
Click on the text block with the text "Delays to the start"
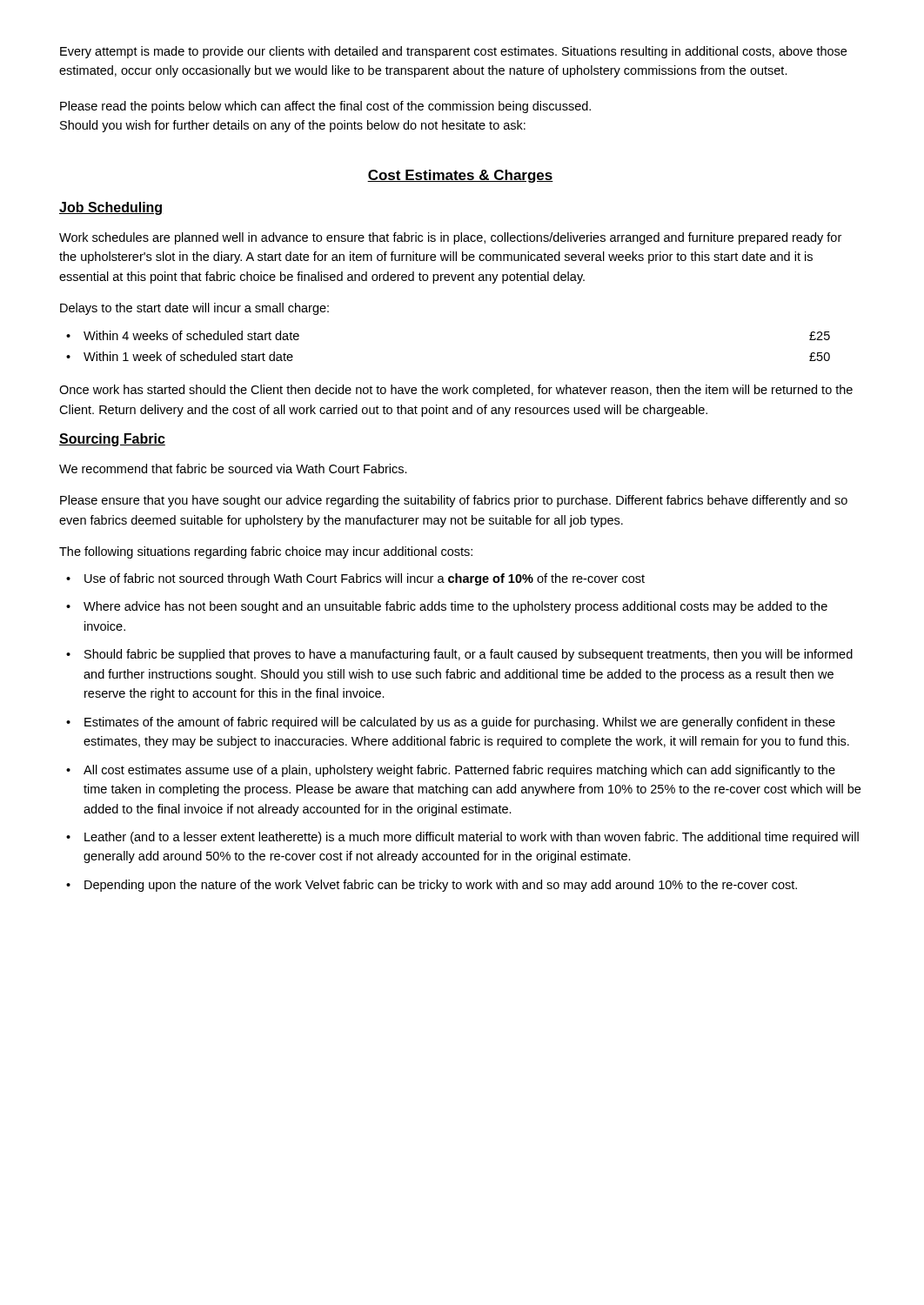coord(194,308)
